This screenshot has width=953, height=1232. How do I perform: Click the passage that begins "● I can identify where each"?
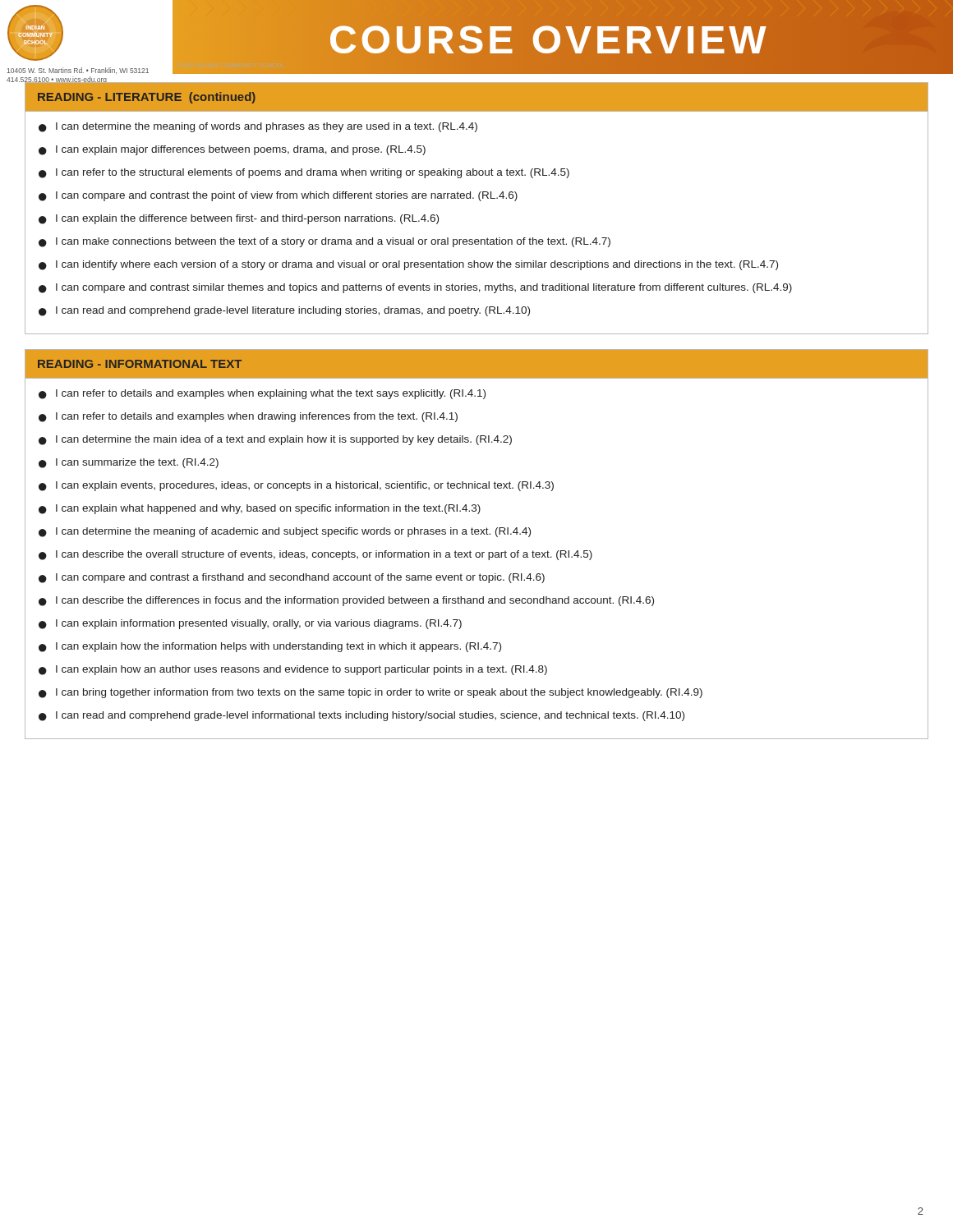[476, 265]
